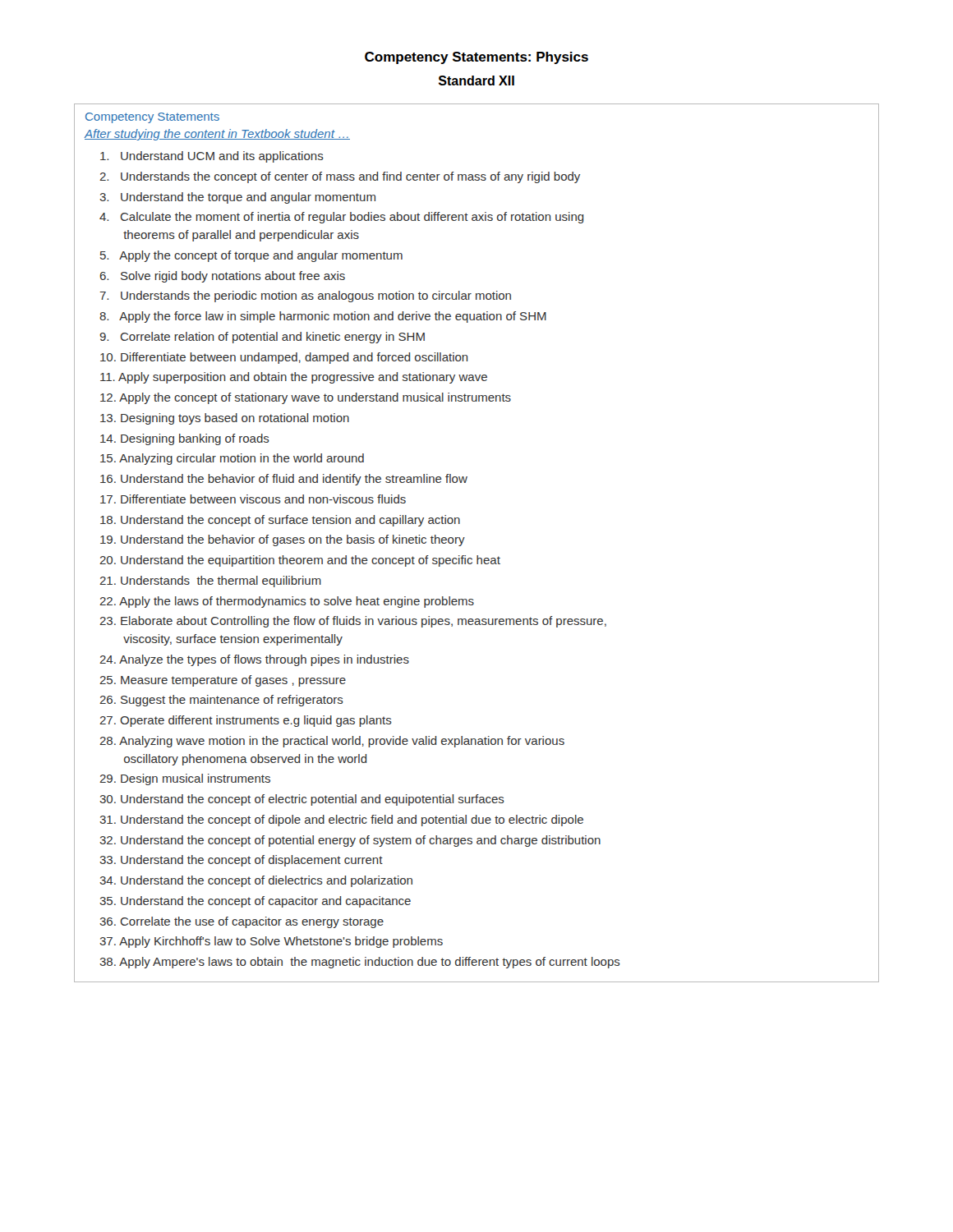Navigate to the block starting "19. Understand the behavior of gases on"
Viewport: 953px width, 1232px height.
[282, 539]
